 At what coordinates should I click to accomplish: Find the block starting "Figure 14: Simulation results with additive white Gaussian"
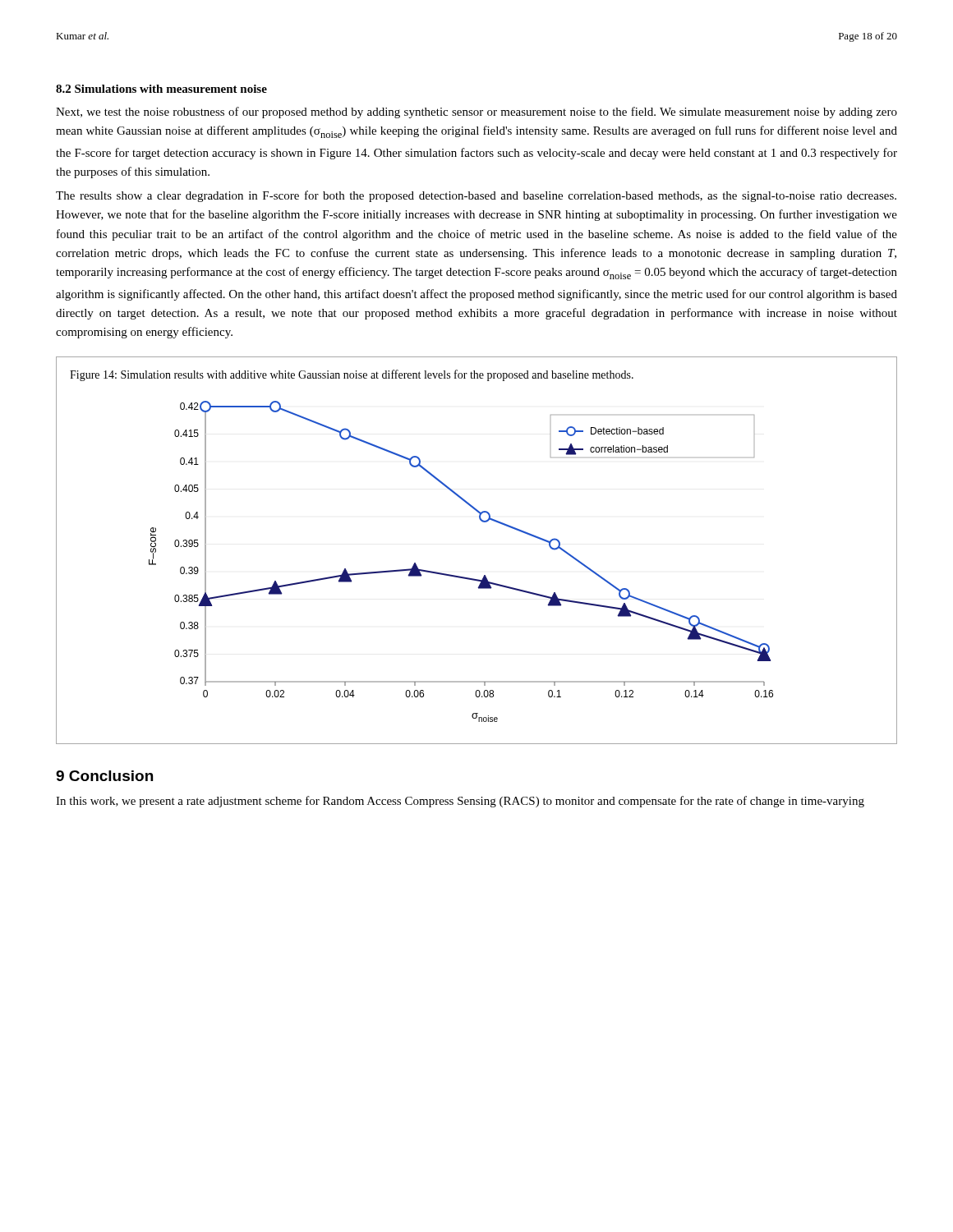click(x=352, y=375)
